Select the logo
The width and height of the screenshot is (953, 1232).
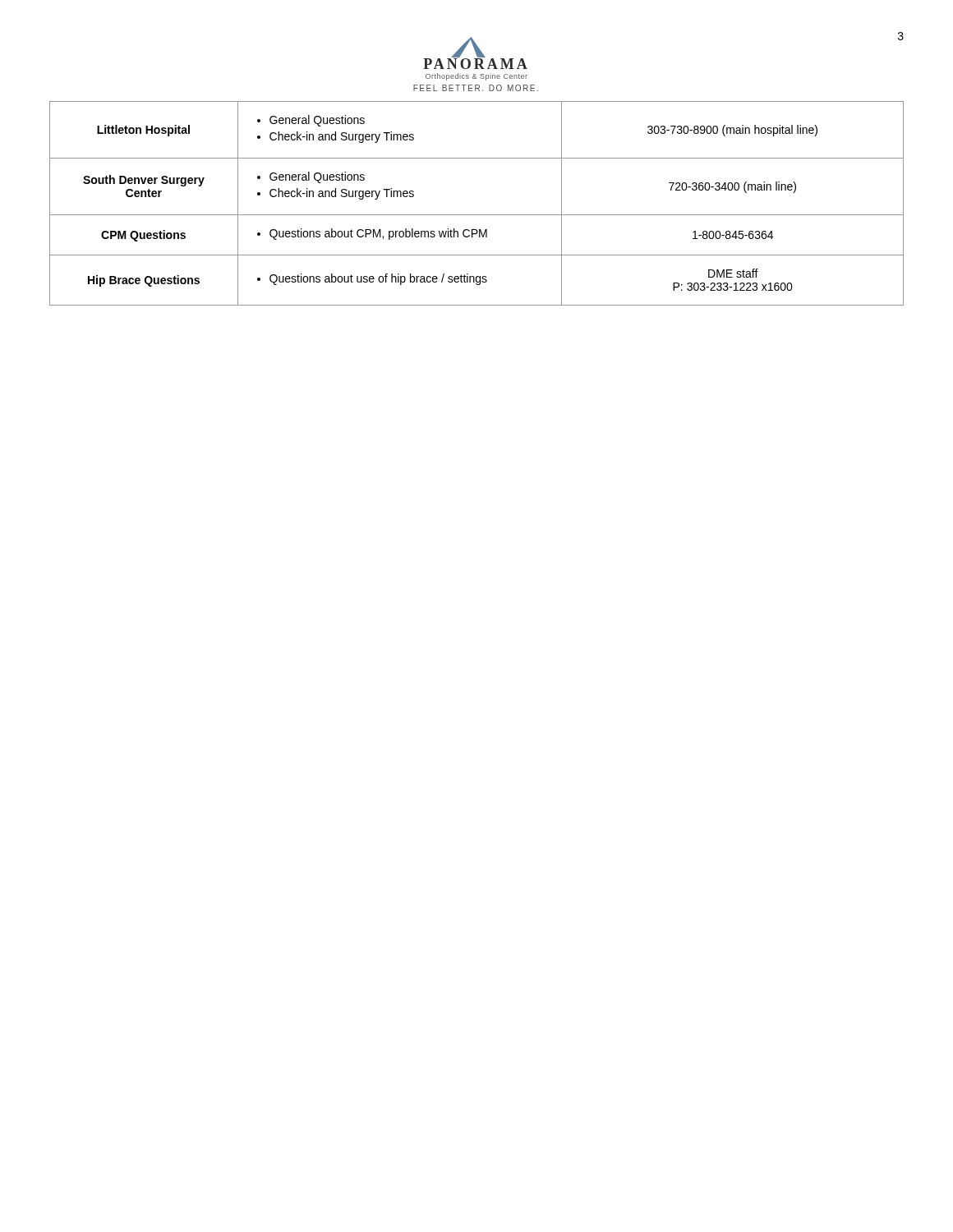(x=476, y=63)
